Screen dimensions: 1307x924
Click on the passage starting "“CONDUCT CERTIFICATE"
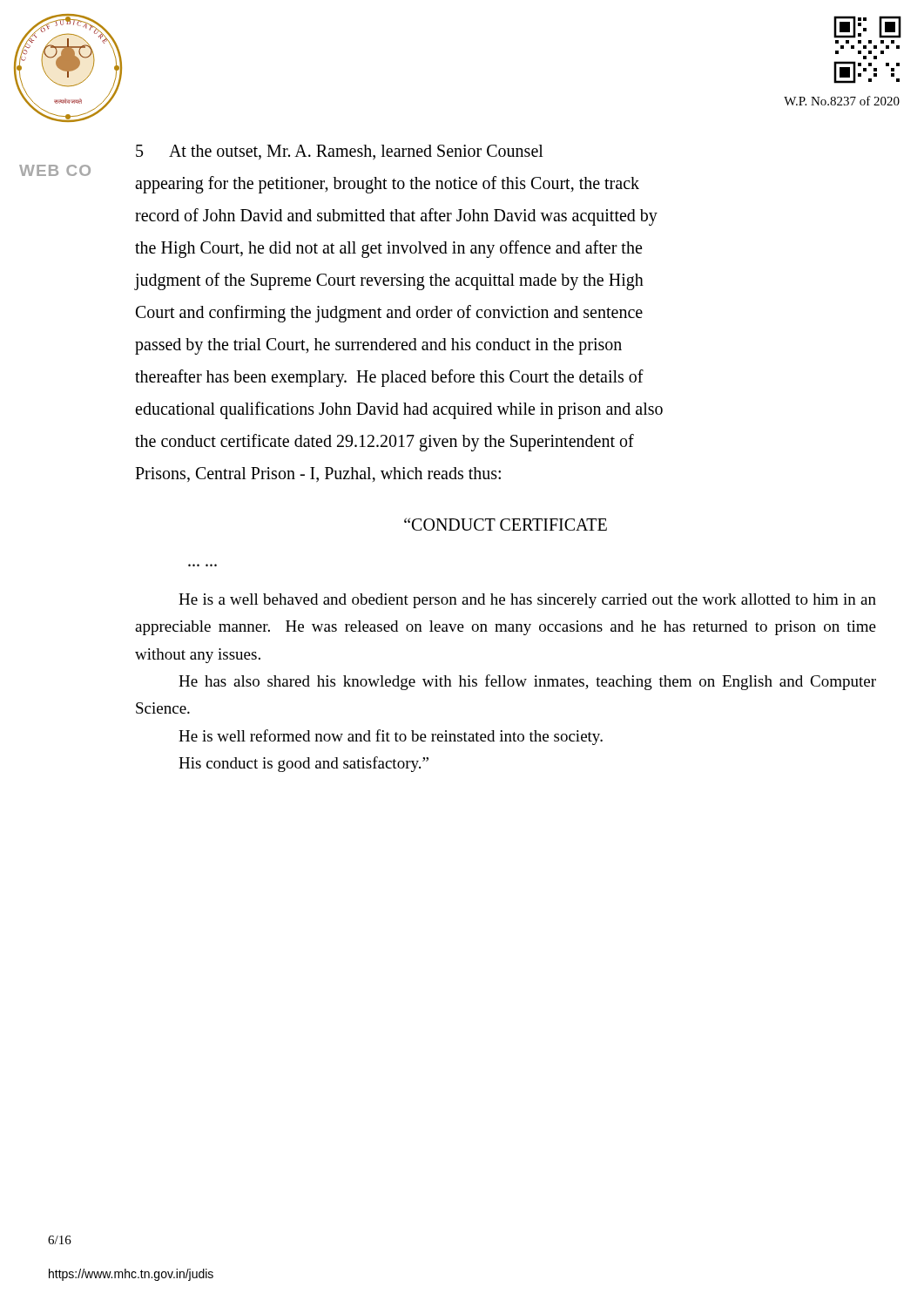point(506,525)
